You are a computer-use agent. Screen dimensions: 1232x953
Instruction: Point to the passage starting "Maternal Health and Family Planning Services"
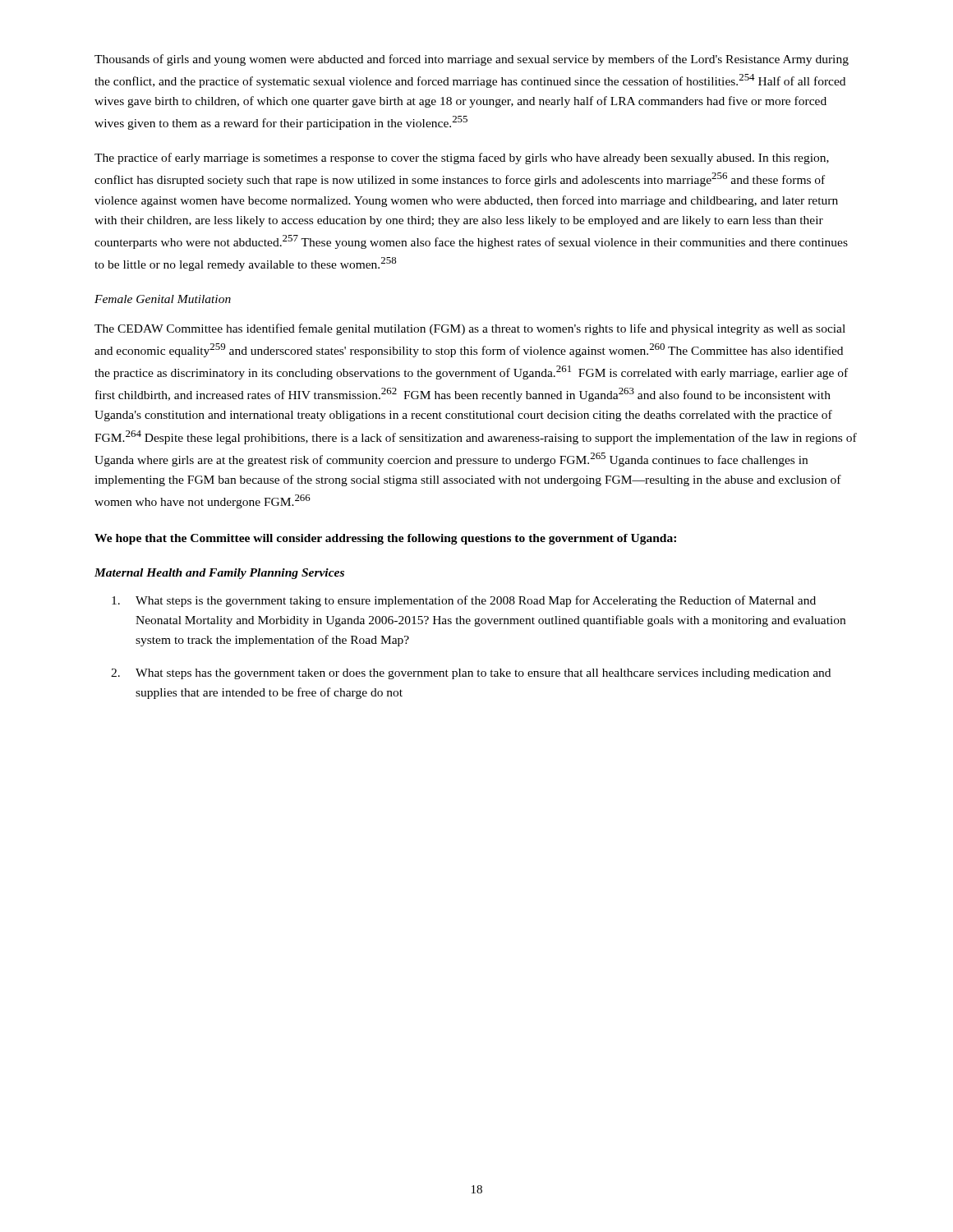(220, 572)
